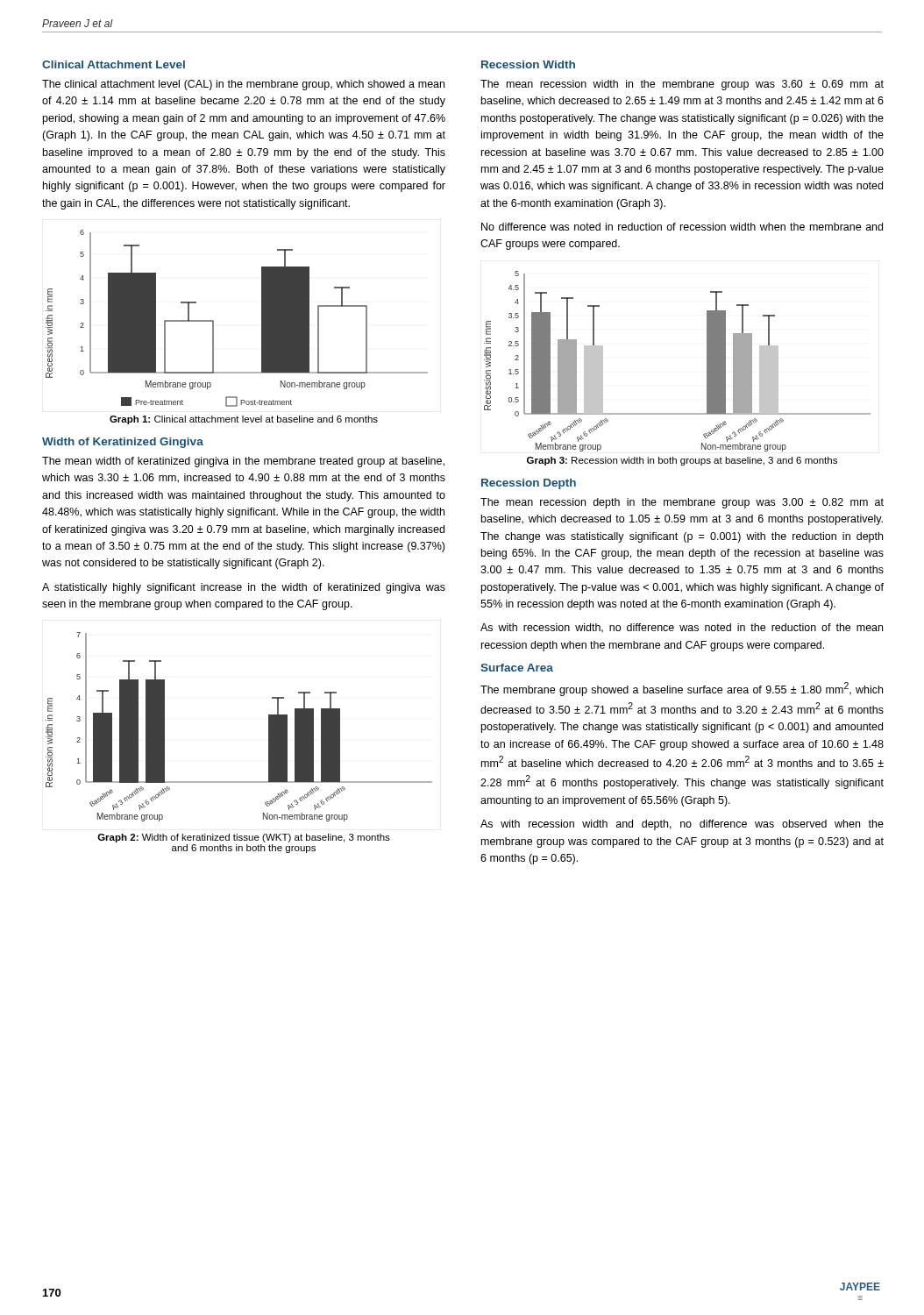Click on the element starting "A statistically highly significant increase in the width"
This screenshot has height=1315, width=924.
coord(244,596)
